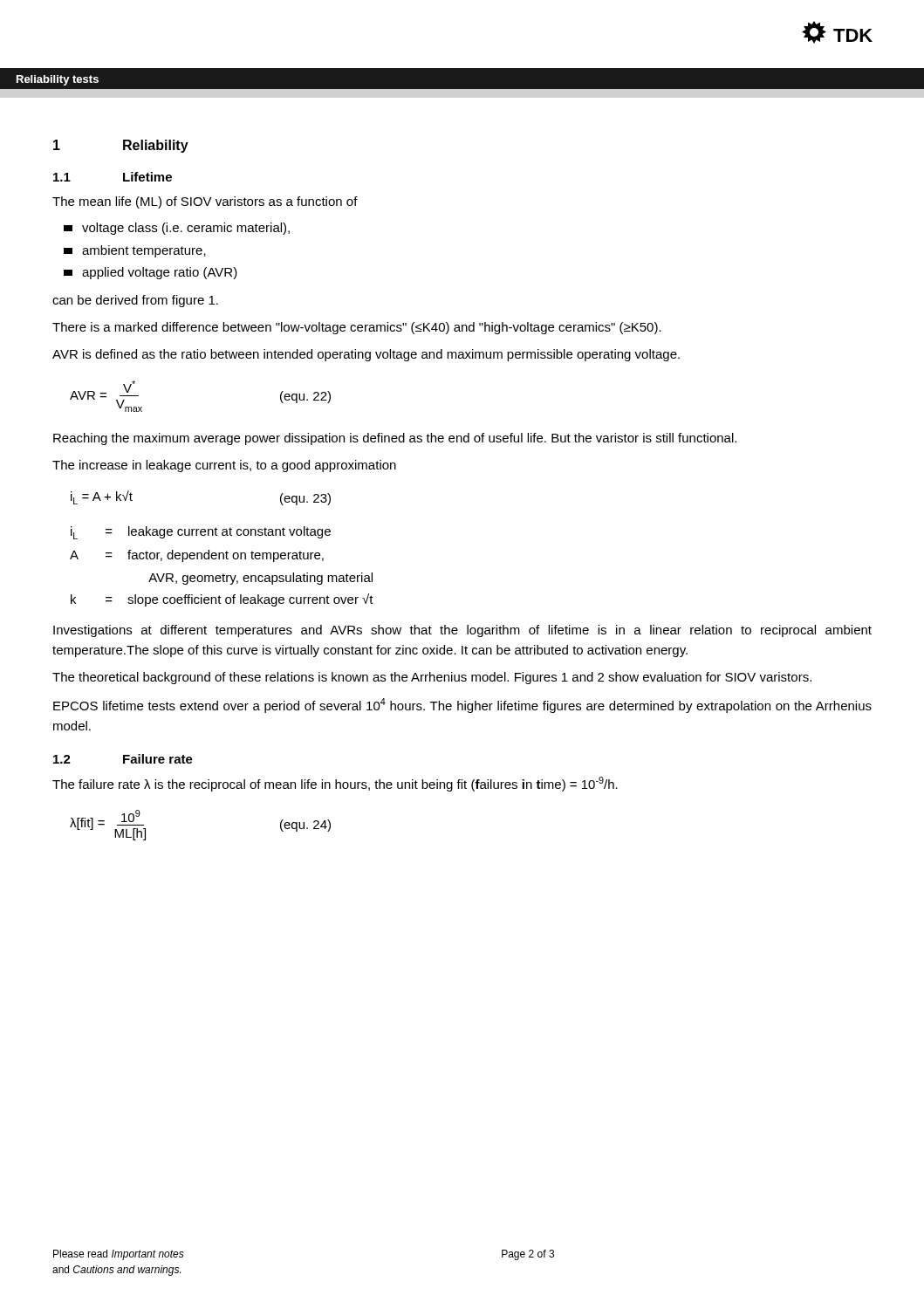The width and height of the screenshot is (924, 1309).
Task: Where is the passage that starts "EPCOS lifetime tests"?
Action: [462, 715]
